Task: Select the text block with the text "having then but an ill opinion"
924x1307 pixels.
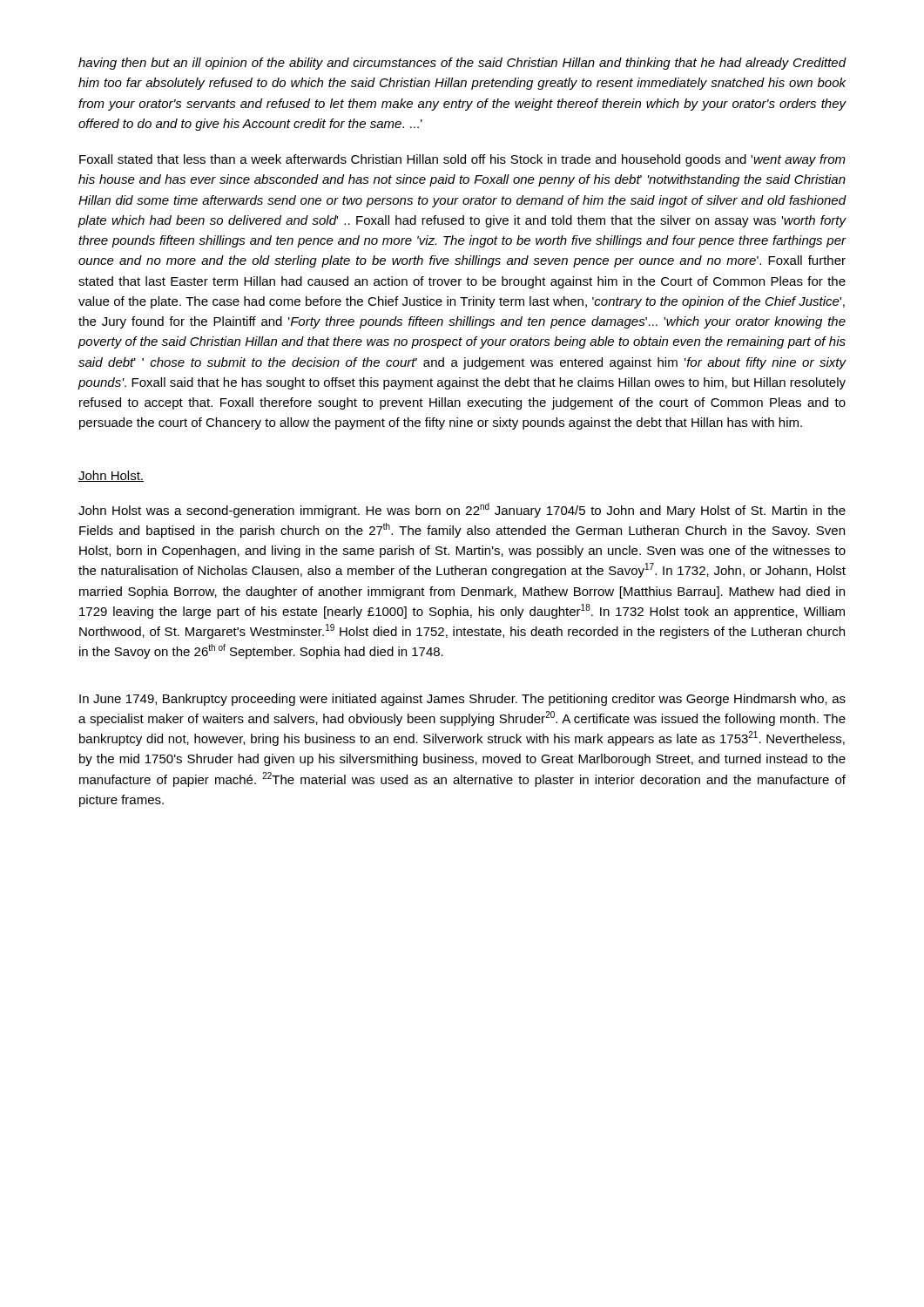Action: click(x=462, y=93)
